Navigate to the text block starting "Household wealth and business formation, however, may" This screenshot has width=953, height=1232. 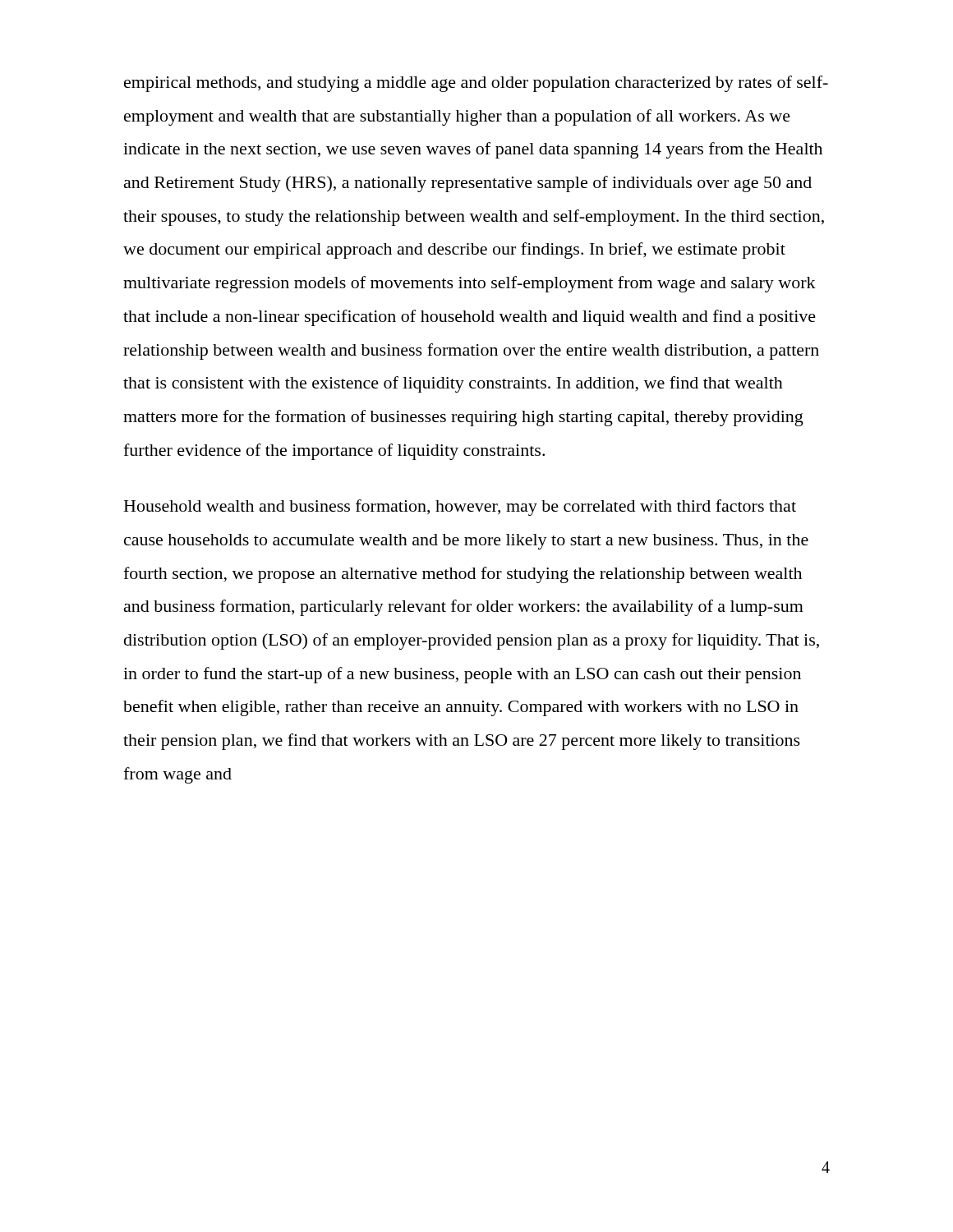[476, 640]
